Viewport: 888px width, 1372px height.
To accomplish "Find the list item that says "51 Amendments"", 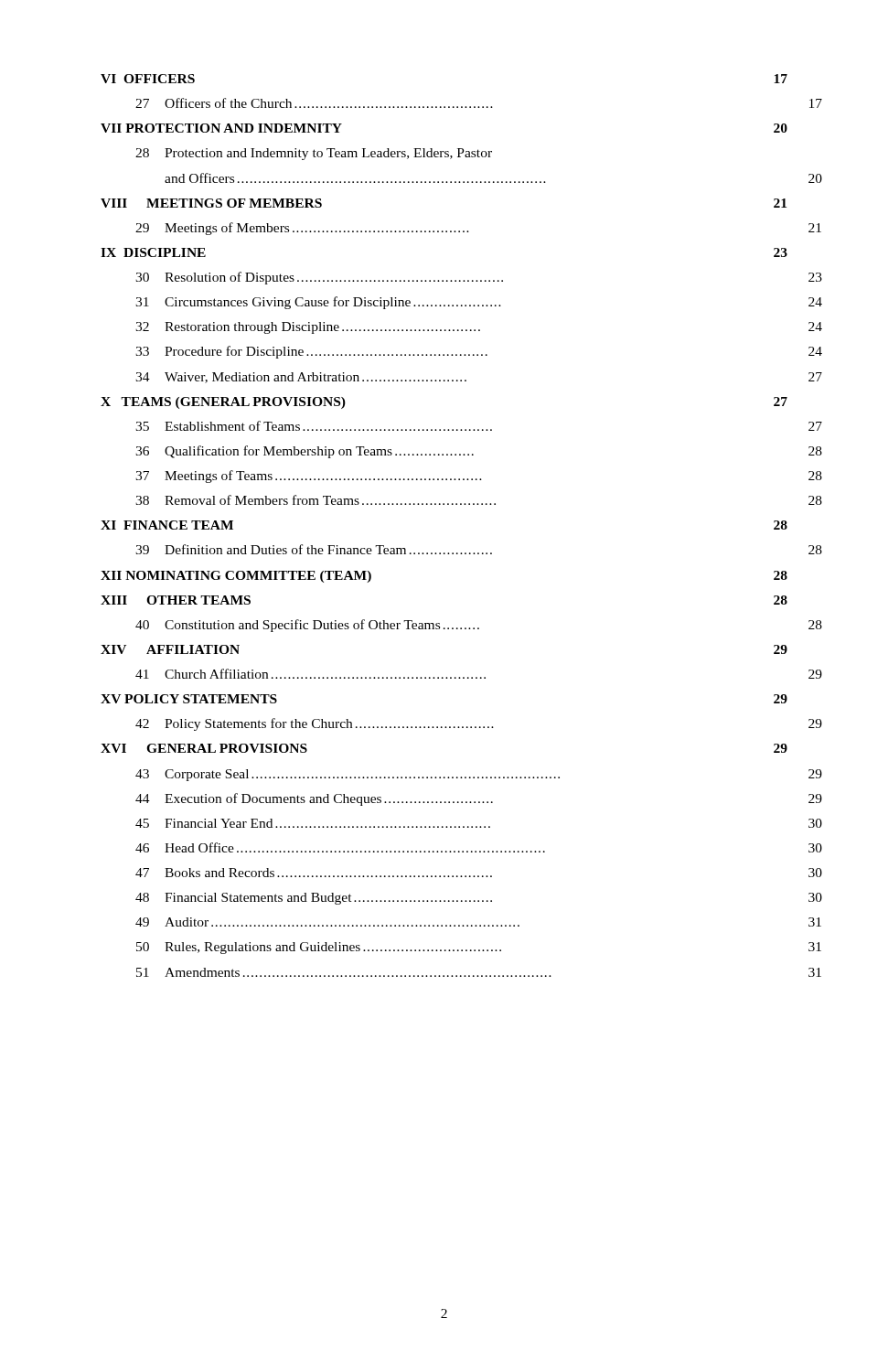I will pos(479,971).
